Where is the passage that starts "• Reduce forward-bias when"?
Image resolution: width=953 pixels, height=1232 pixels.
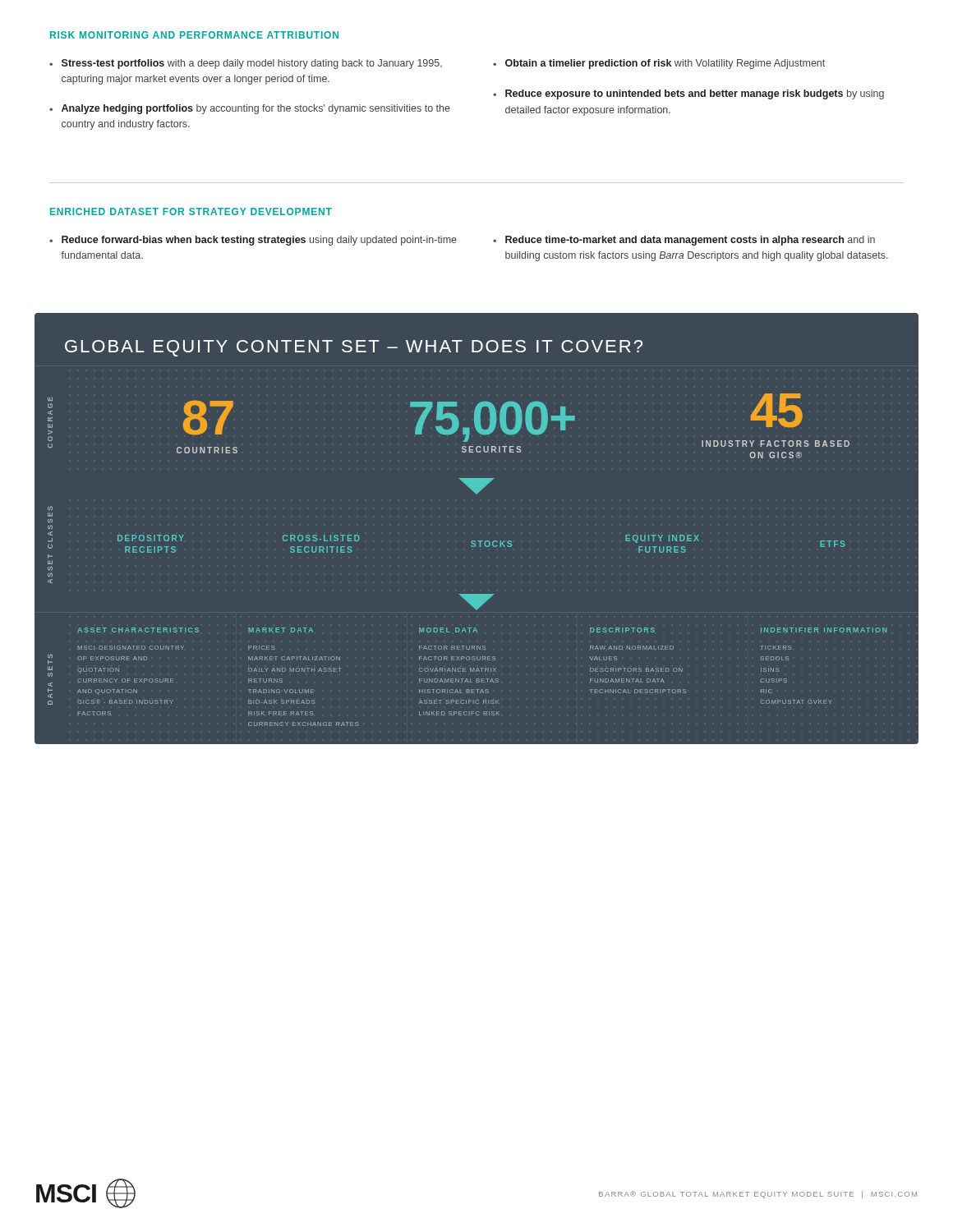click(255, 248)
